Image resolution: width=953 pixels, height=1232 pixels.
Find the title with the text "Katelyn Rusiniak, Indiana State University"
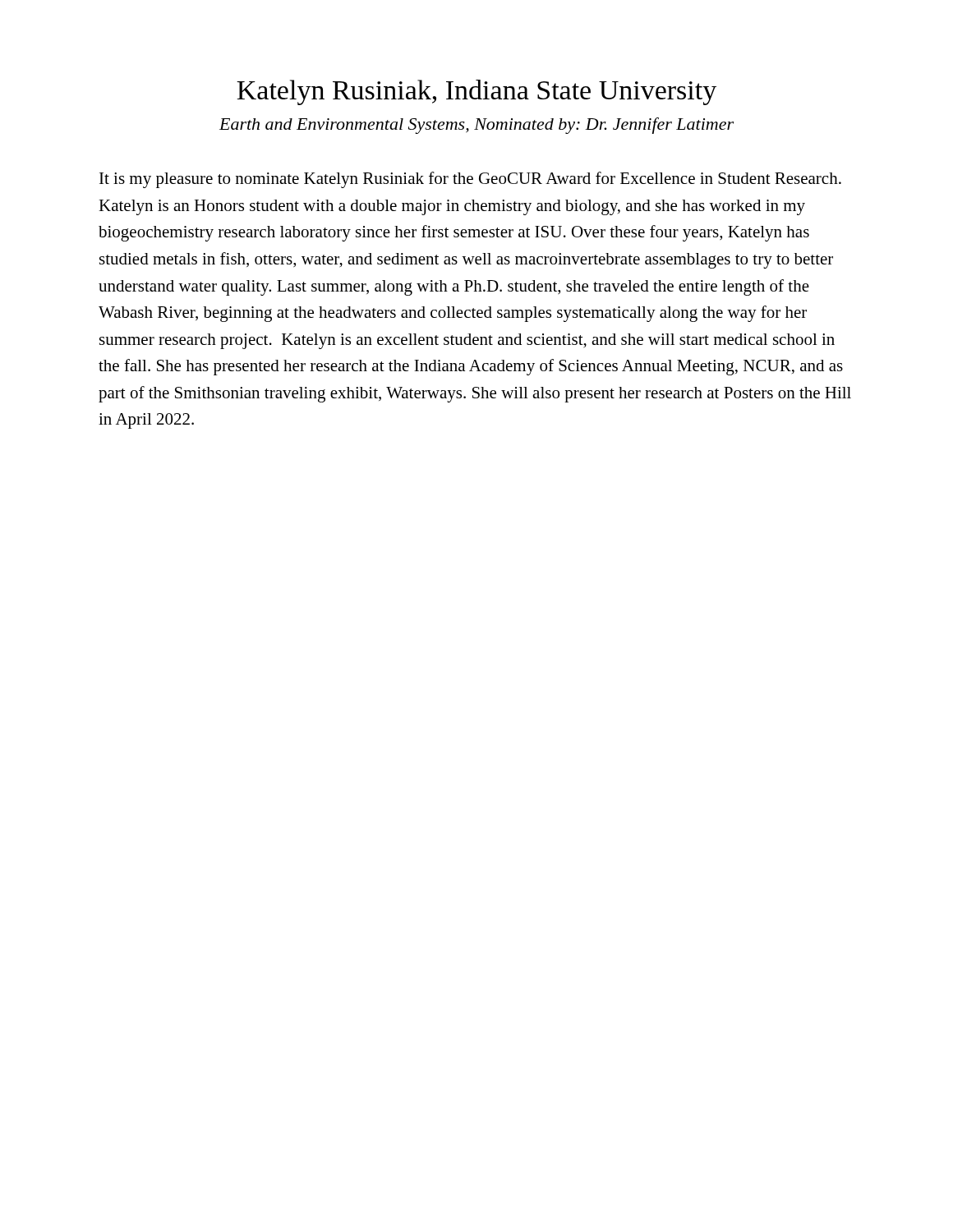pyautogui.click(x=476, y=91)
